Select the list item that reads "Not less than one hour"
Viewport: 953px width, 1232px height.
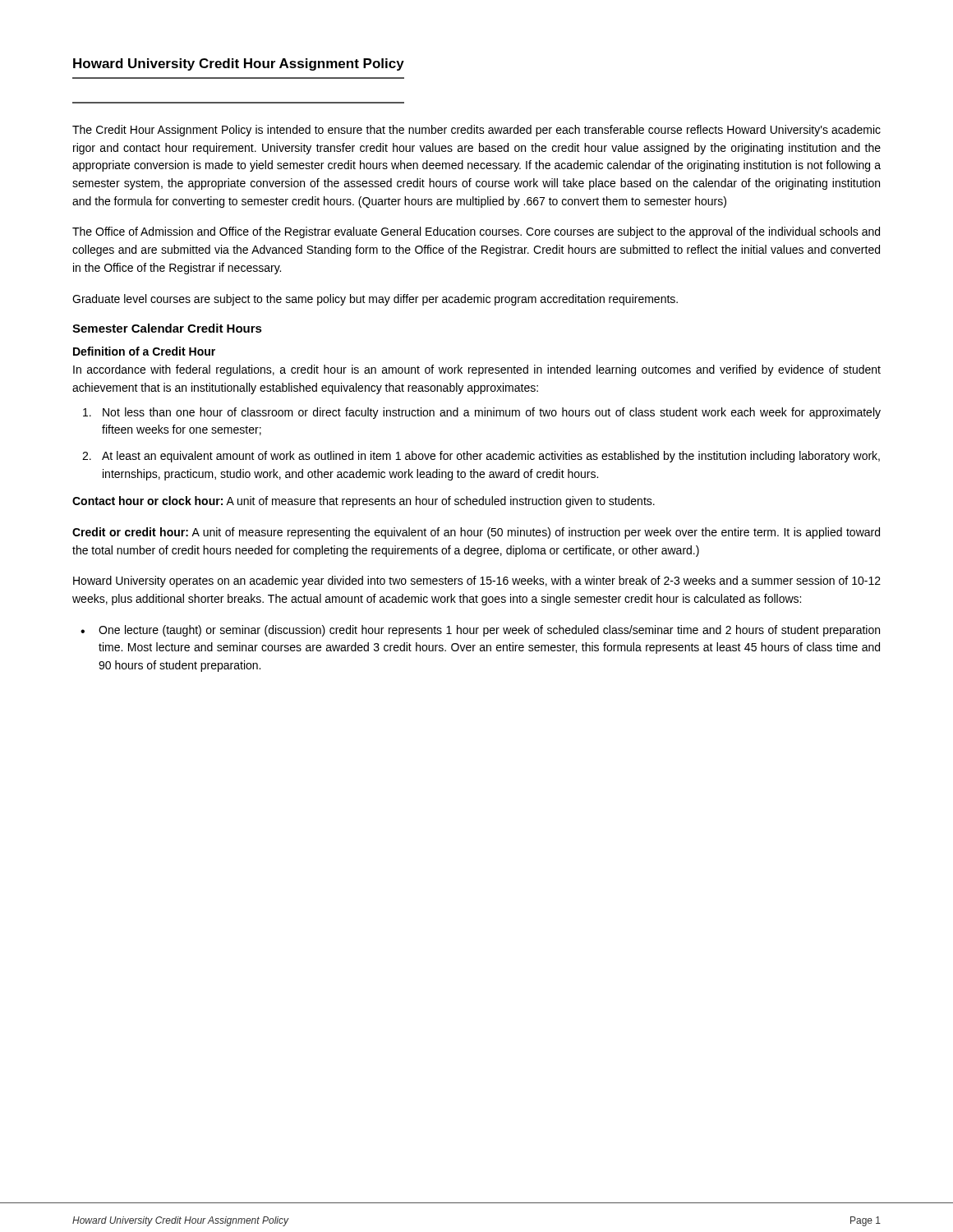click(476, 422)
